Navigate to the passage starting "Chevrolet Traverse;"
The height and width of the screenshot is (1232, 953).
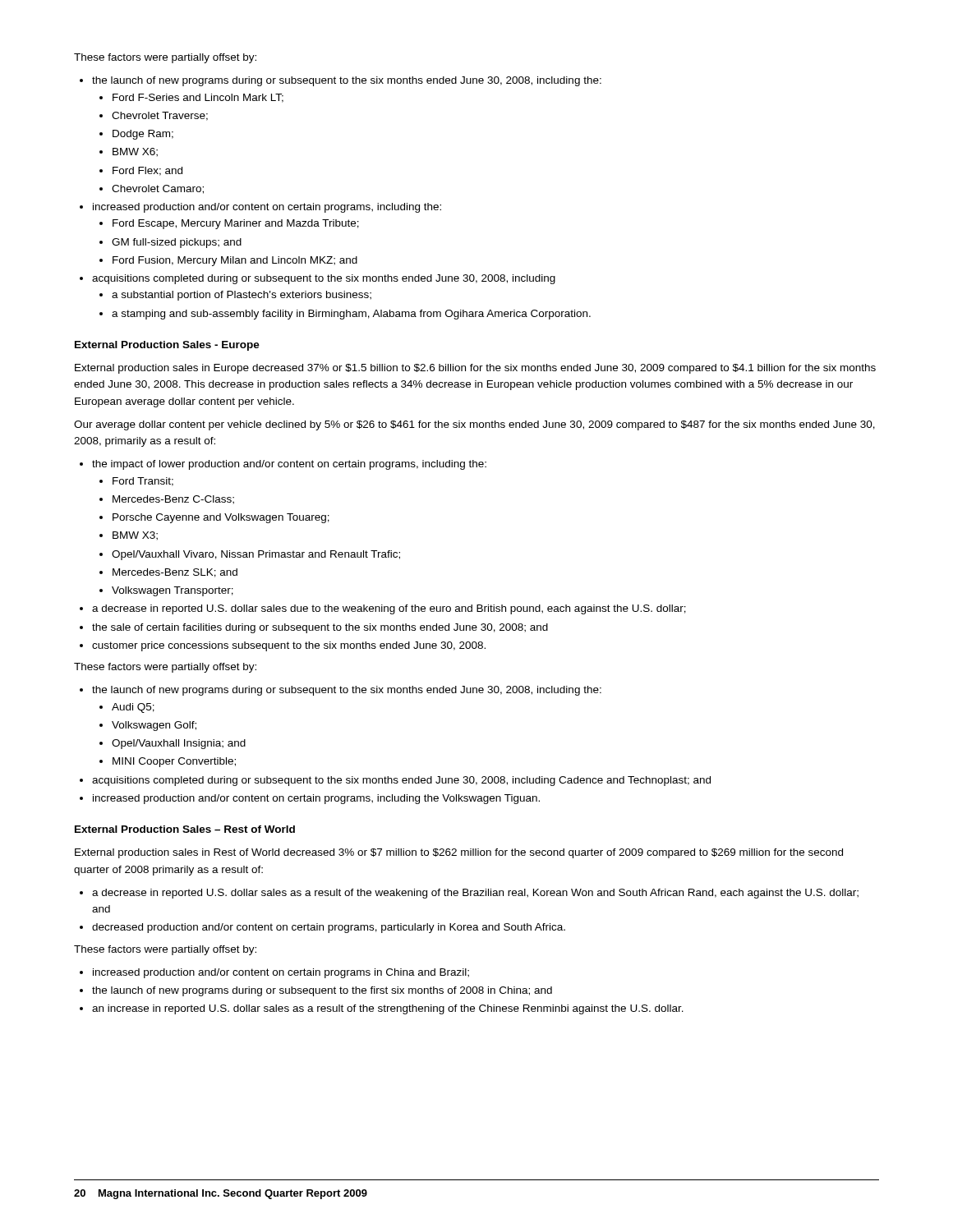(160, 115)
